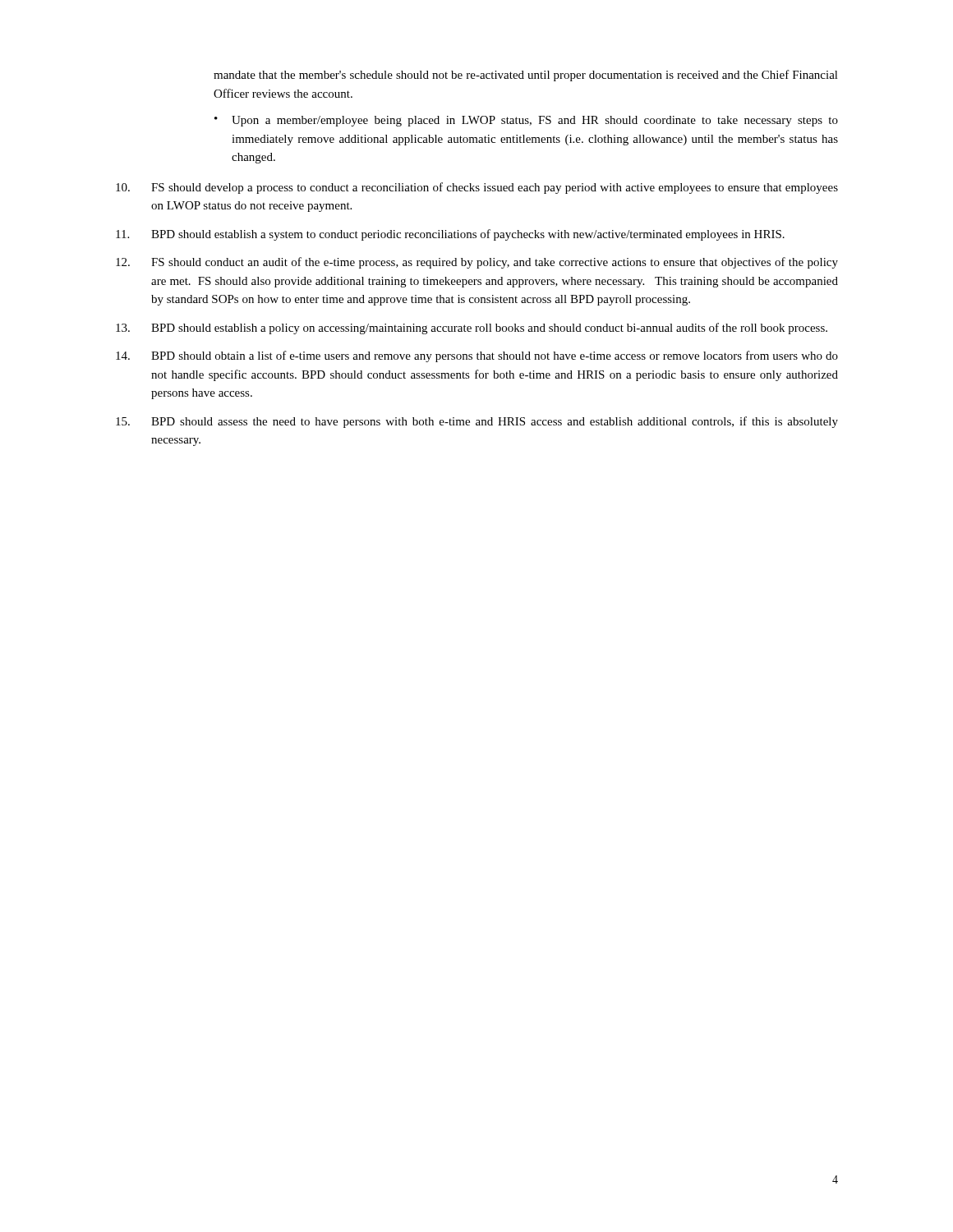Locate the list item with the text "12. FS should conduct an audit of the"
953x1232 pixels.
point(476,281)
